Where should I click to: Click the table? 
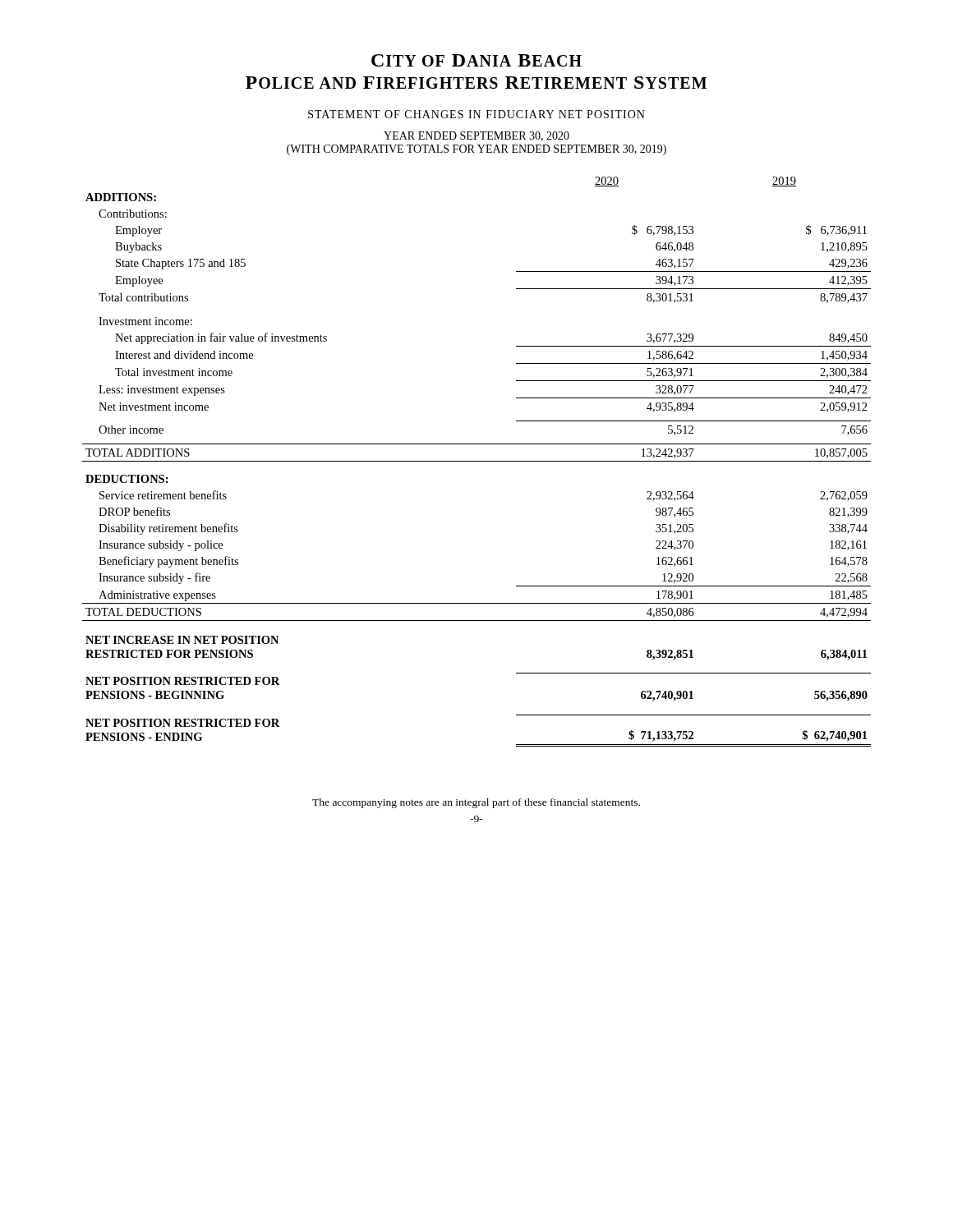click(476, 459)
